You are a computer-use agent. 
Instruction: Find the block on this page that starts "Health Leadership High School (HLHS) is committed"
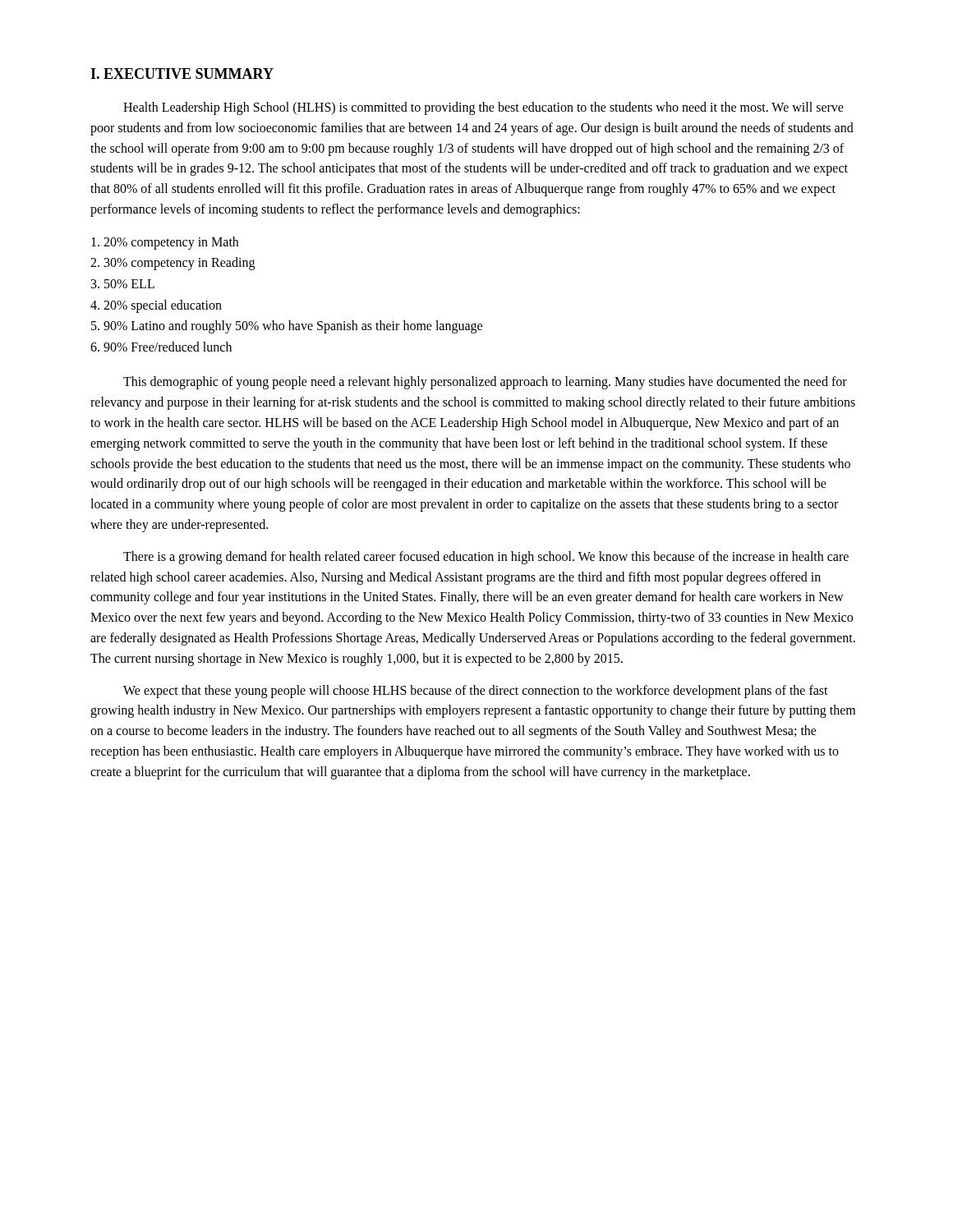(476, 159)
